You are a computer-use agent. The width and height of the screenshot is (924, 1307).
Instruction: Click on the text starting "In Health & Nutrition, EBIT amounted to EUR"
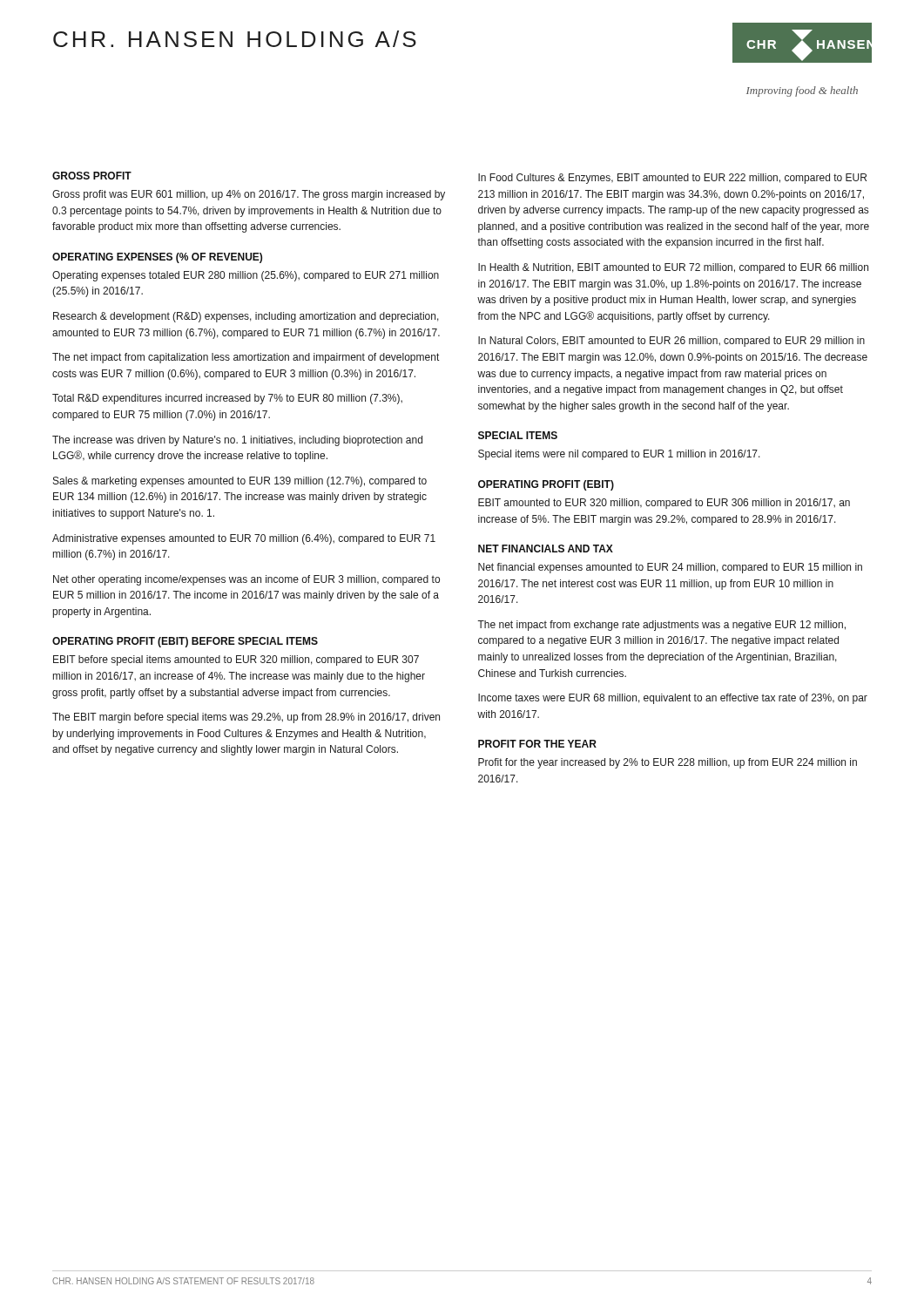coord(673,292)
